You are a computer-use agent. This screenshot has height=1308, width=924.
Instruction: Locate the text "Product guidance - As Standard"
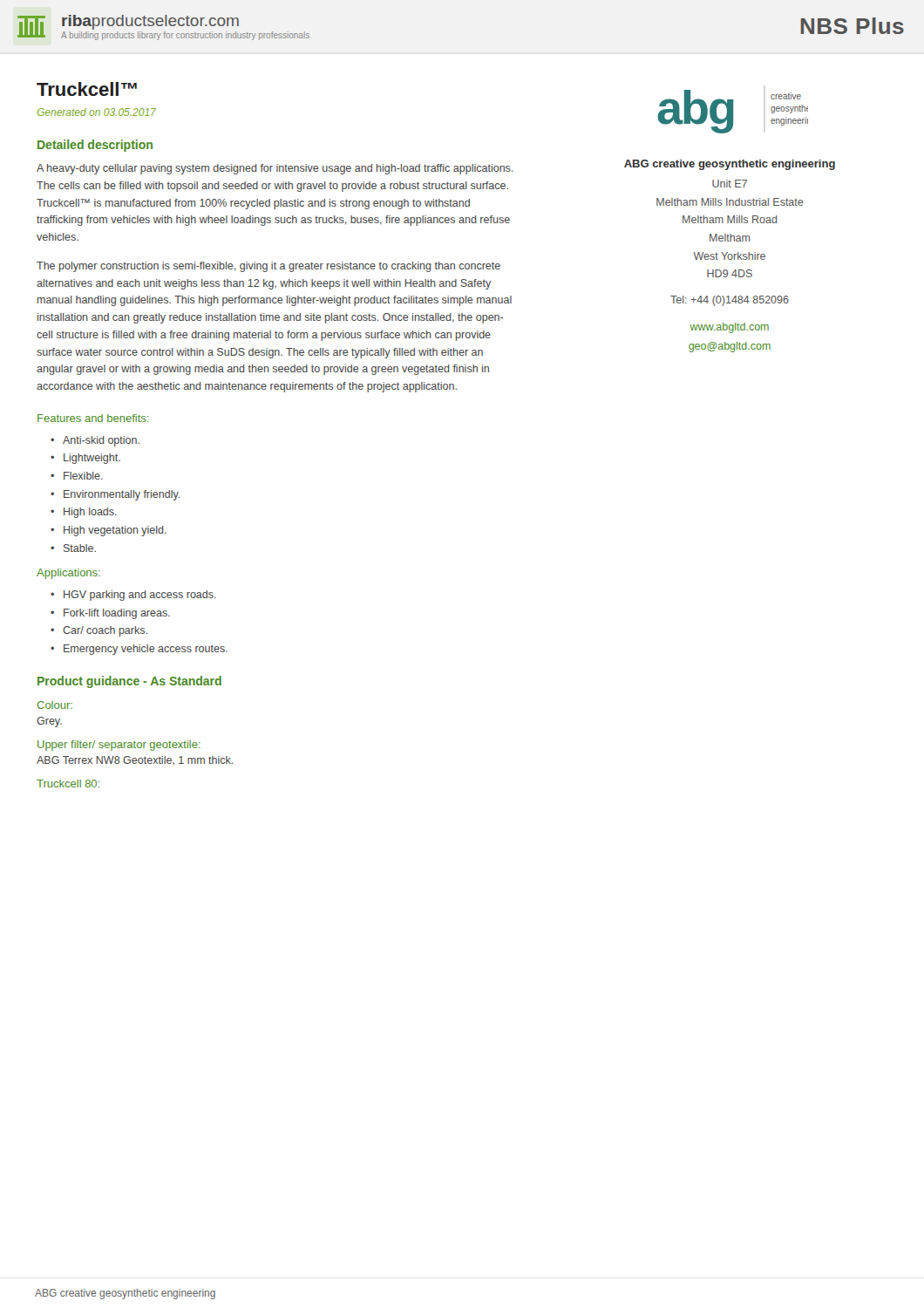(x=129, y=681)
